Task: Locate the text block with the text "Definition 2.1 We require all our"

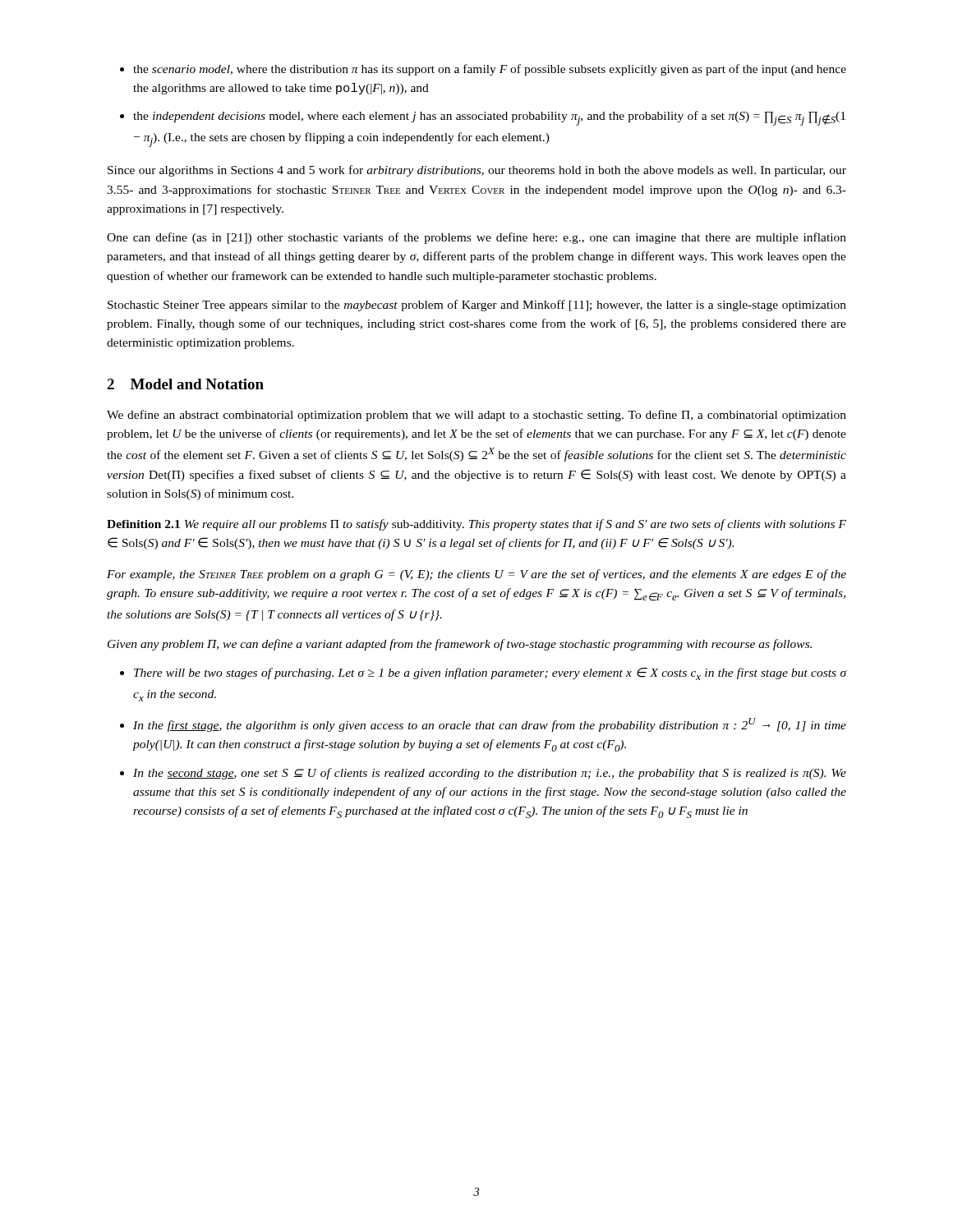Action: (x=476, y=533)
